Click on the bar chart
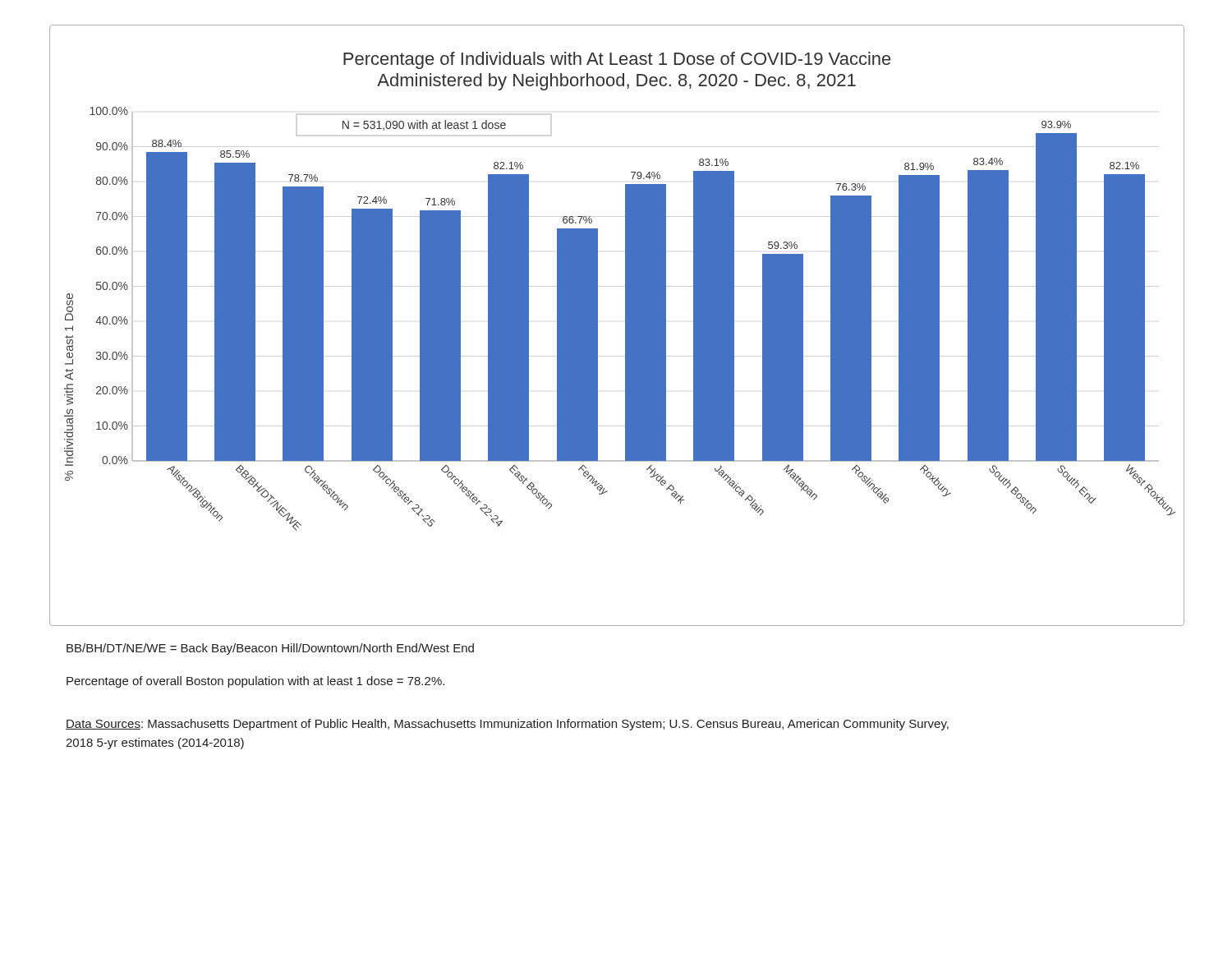 (x=617, y=325)
